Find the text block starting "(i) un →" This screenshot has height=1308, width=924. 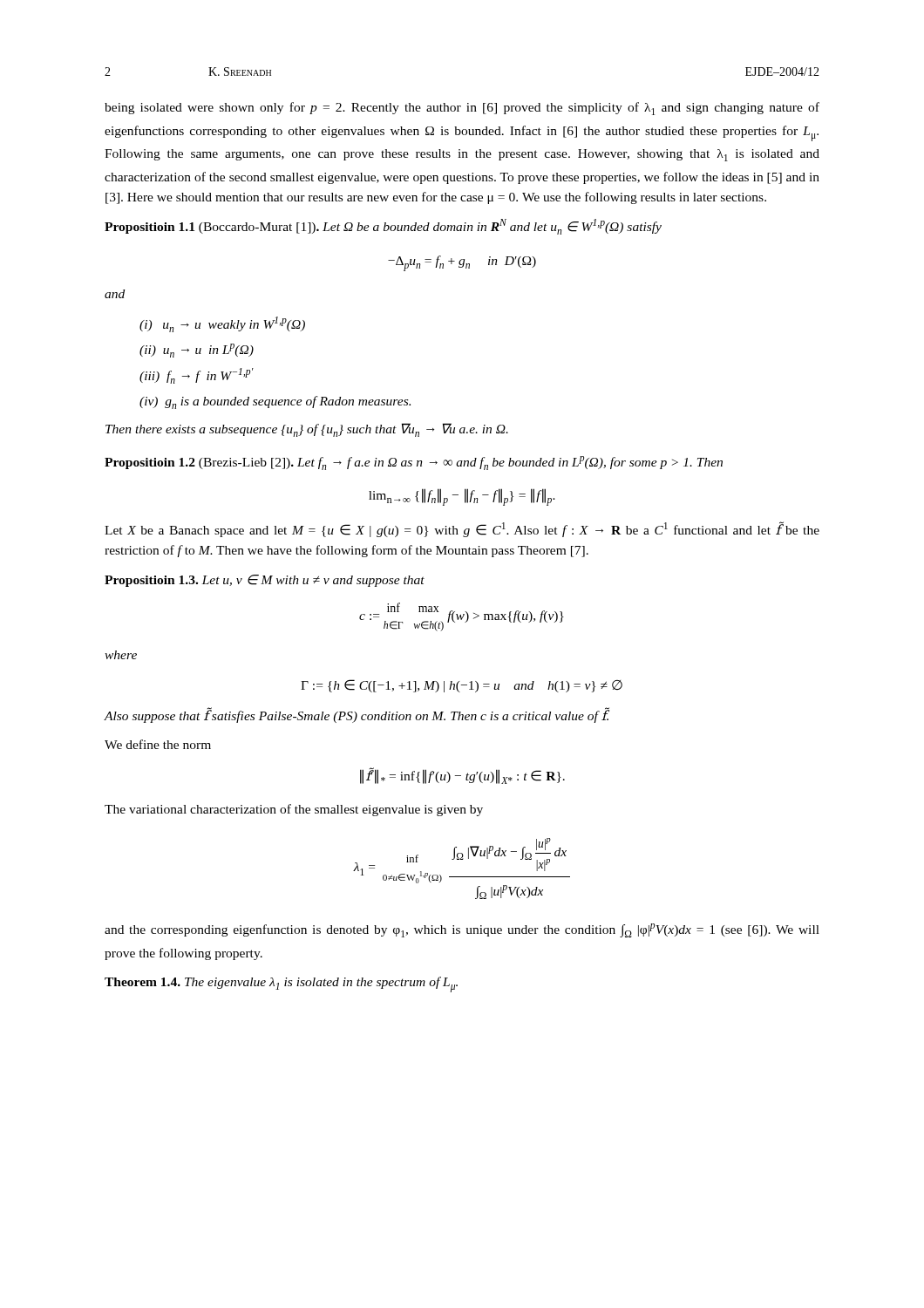click(x=222, y=325)
